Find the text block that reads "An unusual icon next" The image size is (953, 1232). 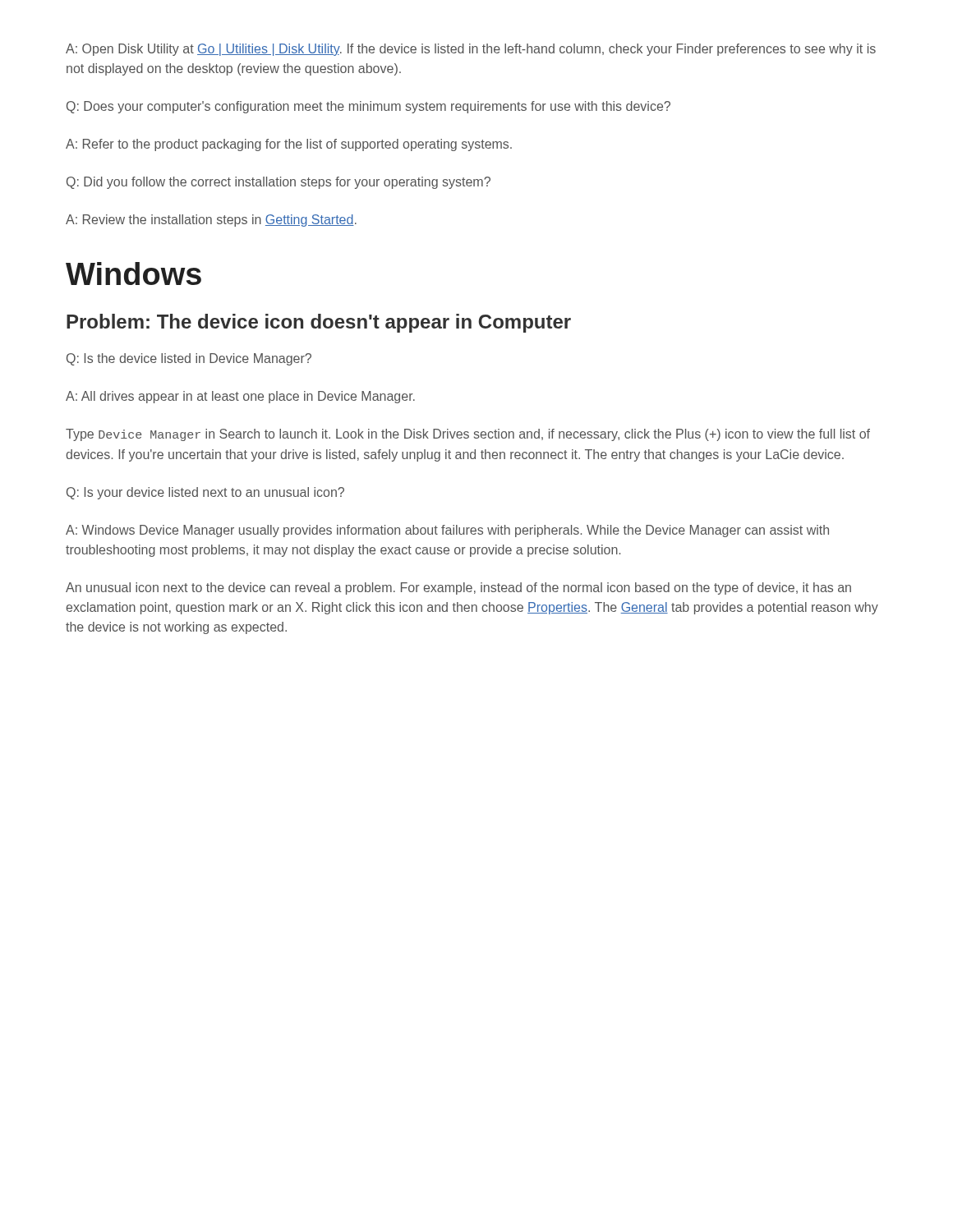click(472, 608)
